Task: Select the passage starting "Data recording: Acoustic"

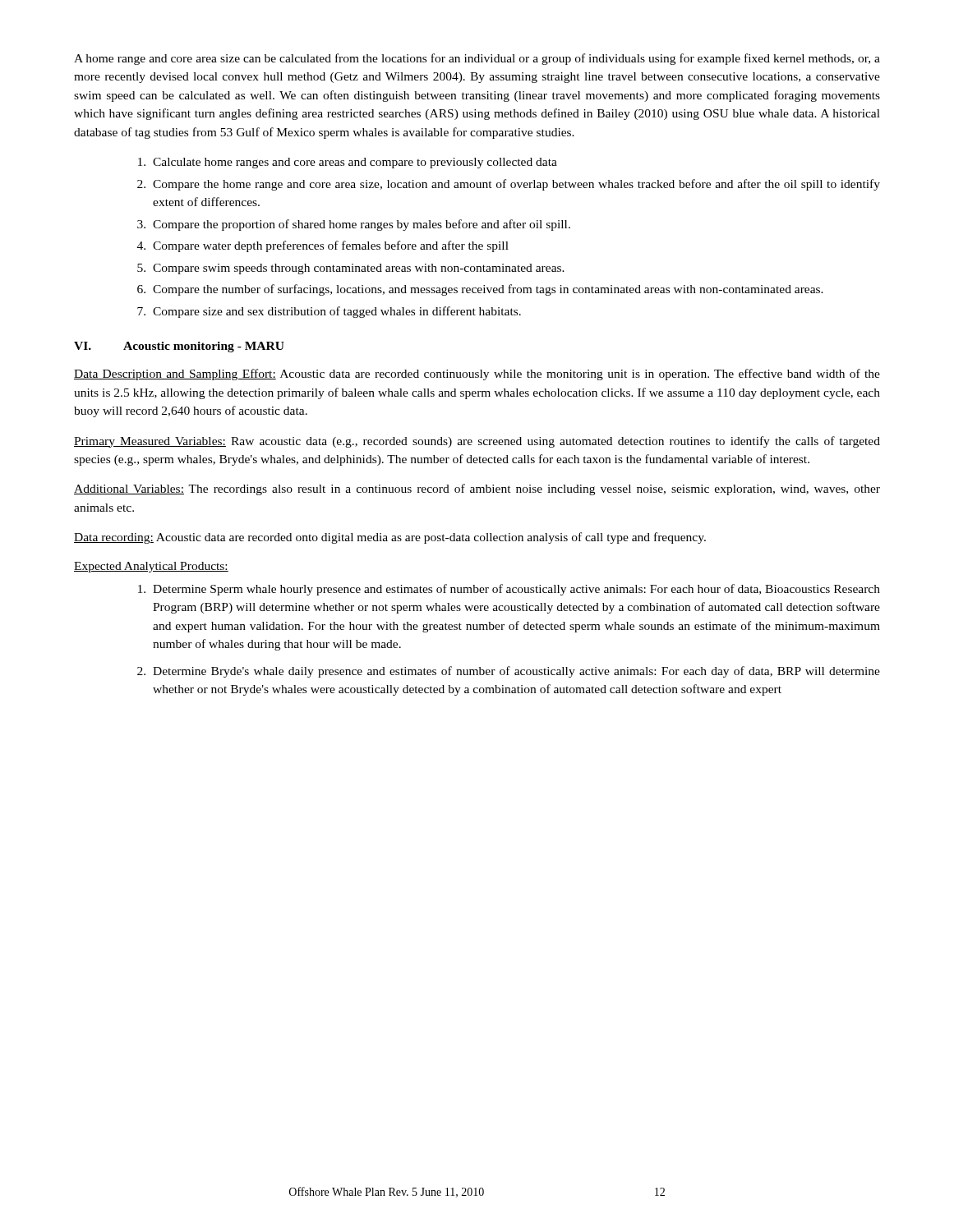Action: [x=390, y=537]
